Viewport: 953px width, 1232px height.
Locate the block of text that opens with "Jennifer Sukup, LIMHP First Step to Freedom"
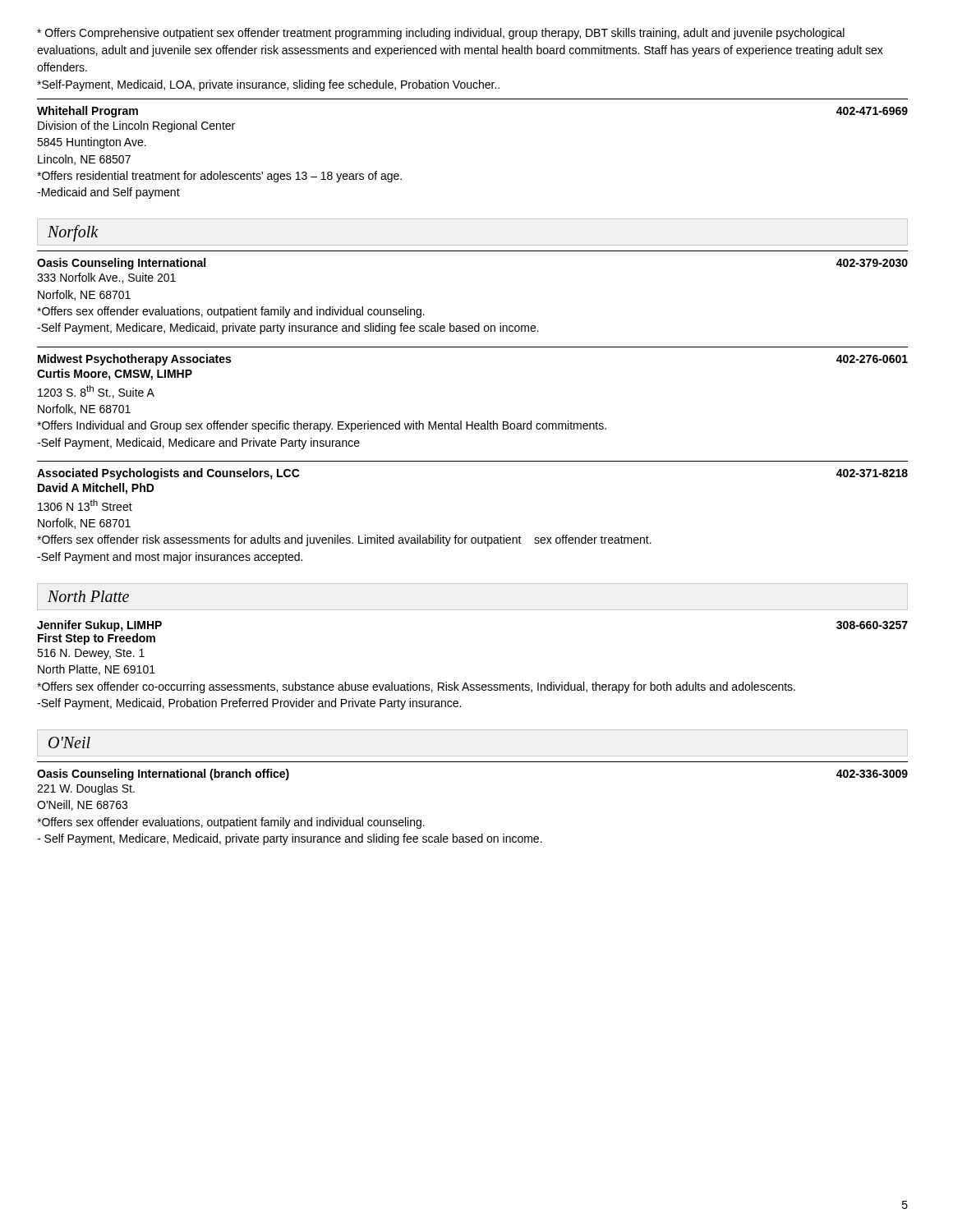95,625
